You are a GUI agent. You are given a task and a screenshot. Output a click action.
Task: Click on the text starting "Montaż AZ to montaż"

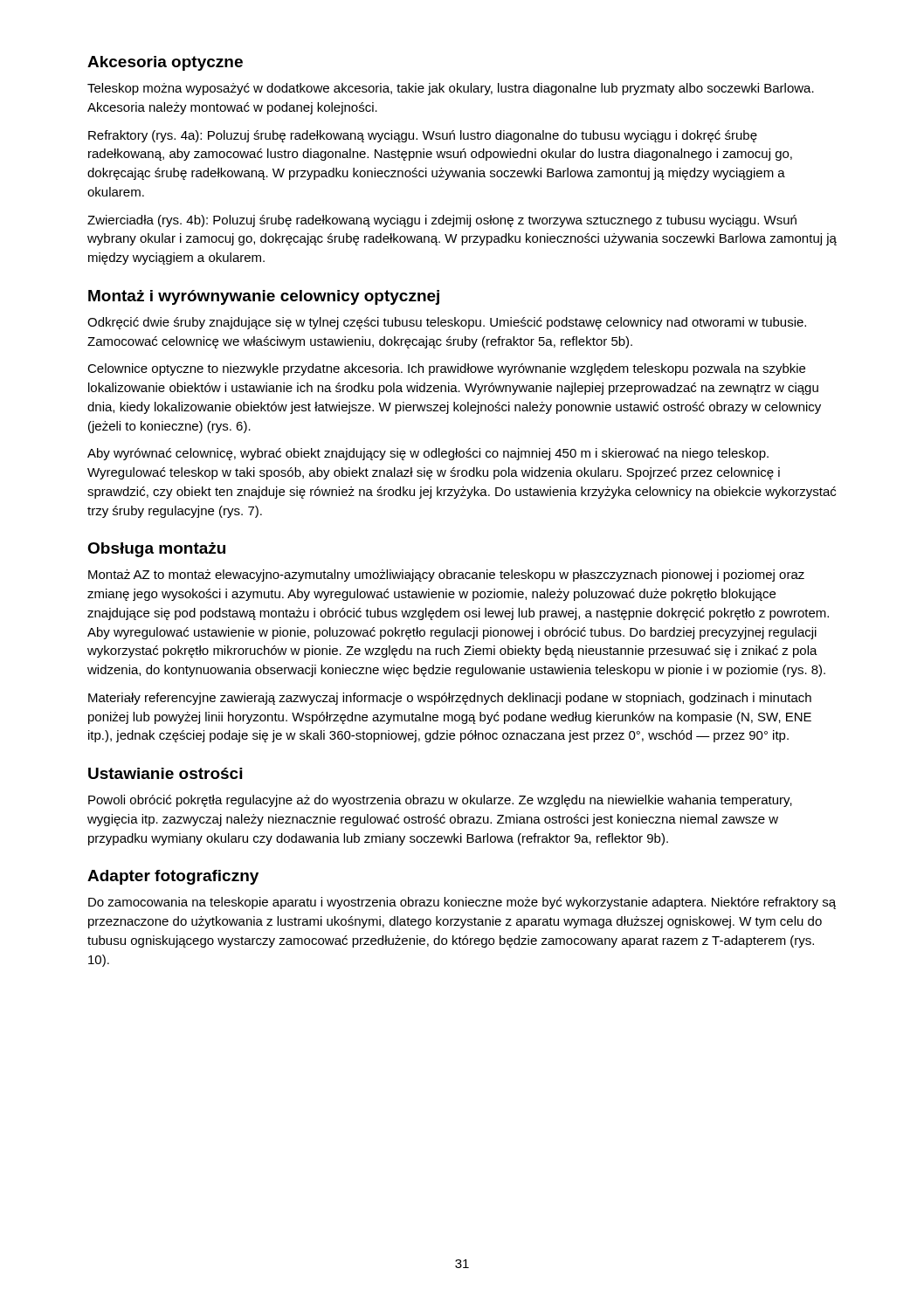[459, 622]
